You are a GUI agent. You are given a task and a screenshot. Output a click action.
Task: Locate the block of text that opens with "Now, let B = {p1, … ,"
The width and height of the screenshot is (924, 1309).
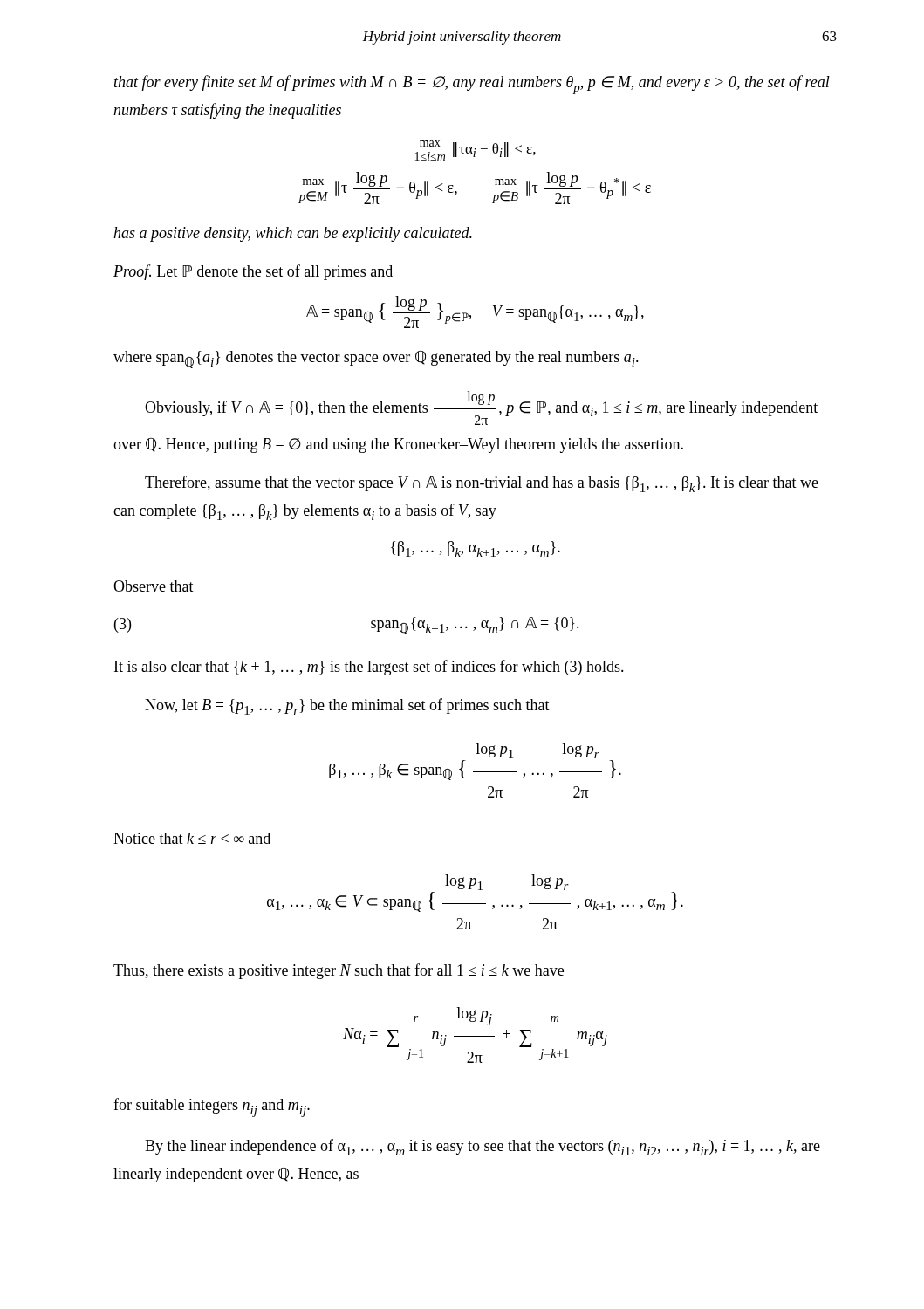tap(347, 707)
